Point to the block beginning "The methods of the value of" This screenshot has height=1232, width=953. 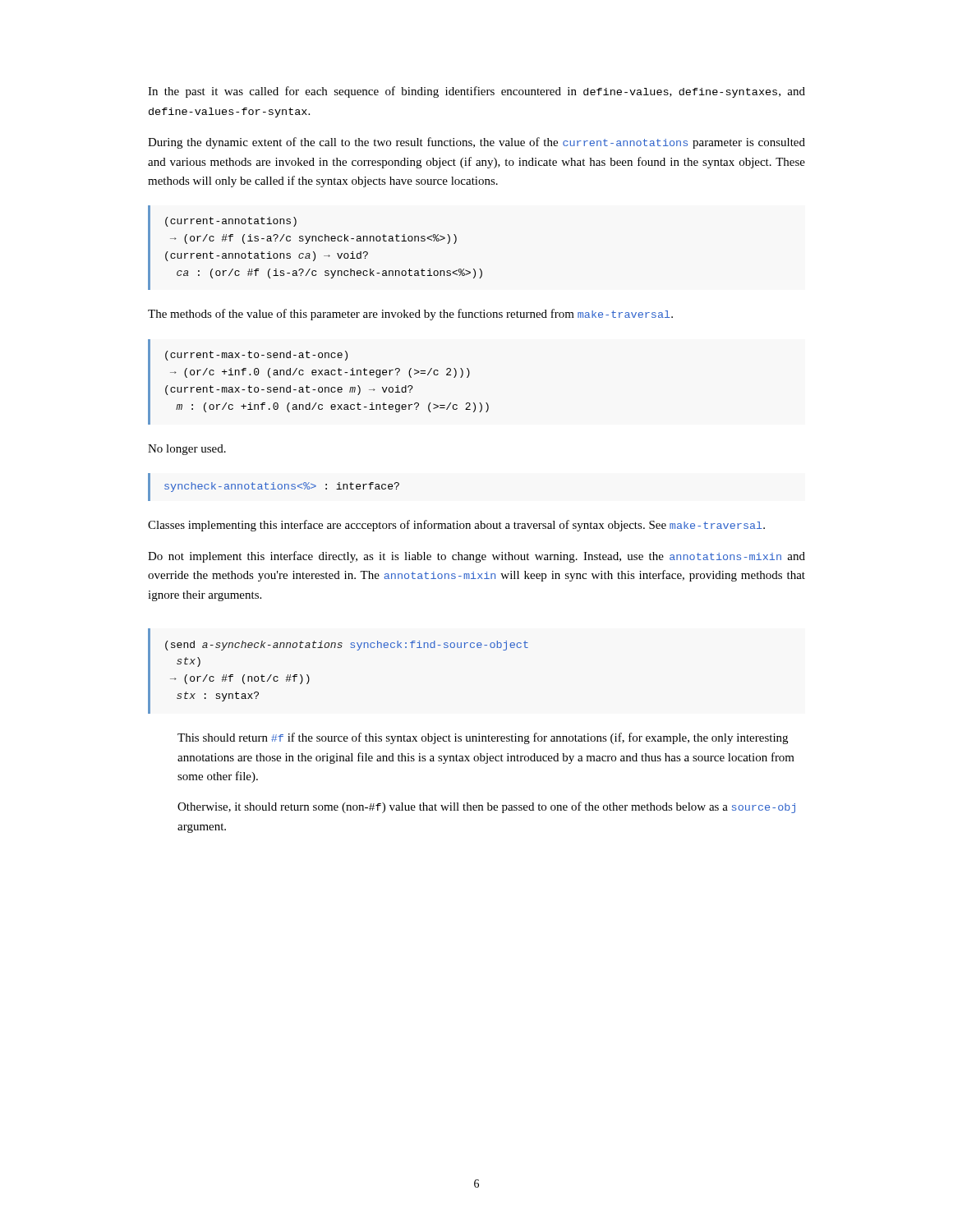coord(411,315)
